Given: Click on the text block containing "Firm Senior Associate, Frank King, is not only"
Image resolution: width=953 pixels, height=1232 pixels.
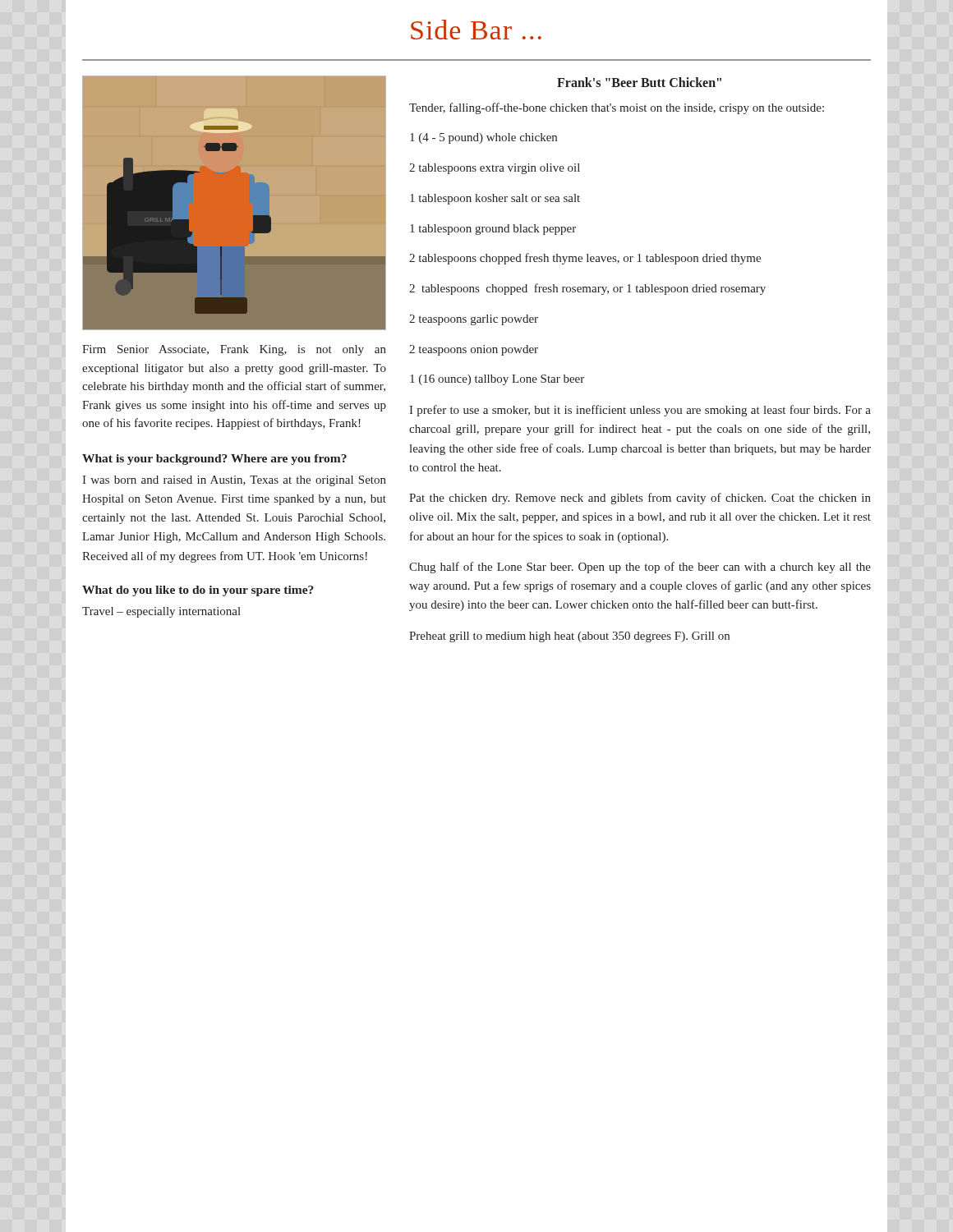Looking at the screenshot, I should click(234, 386).
